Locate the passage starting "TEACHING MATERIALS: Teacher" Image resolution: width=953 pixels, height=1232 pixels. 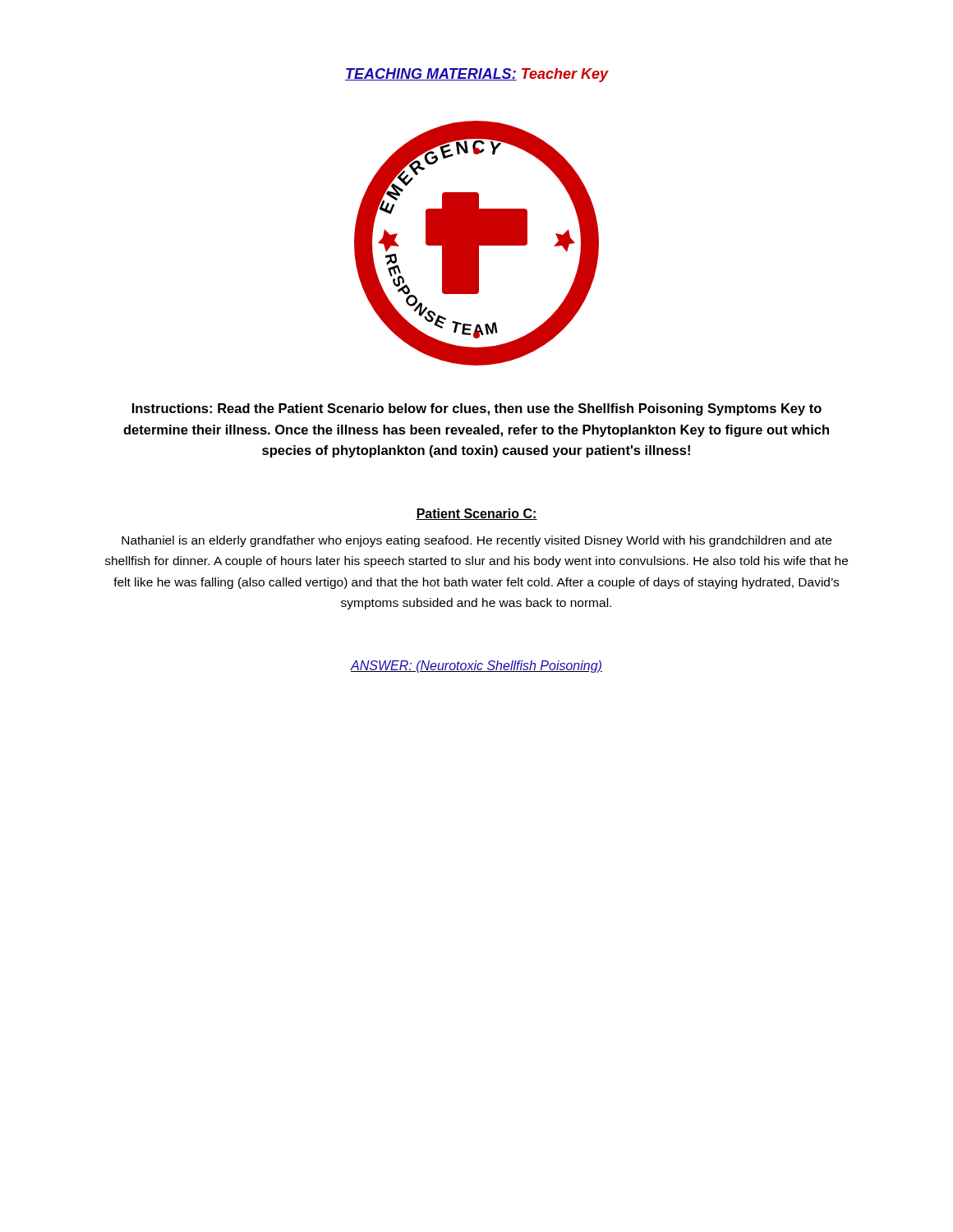click(476, 74)
